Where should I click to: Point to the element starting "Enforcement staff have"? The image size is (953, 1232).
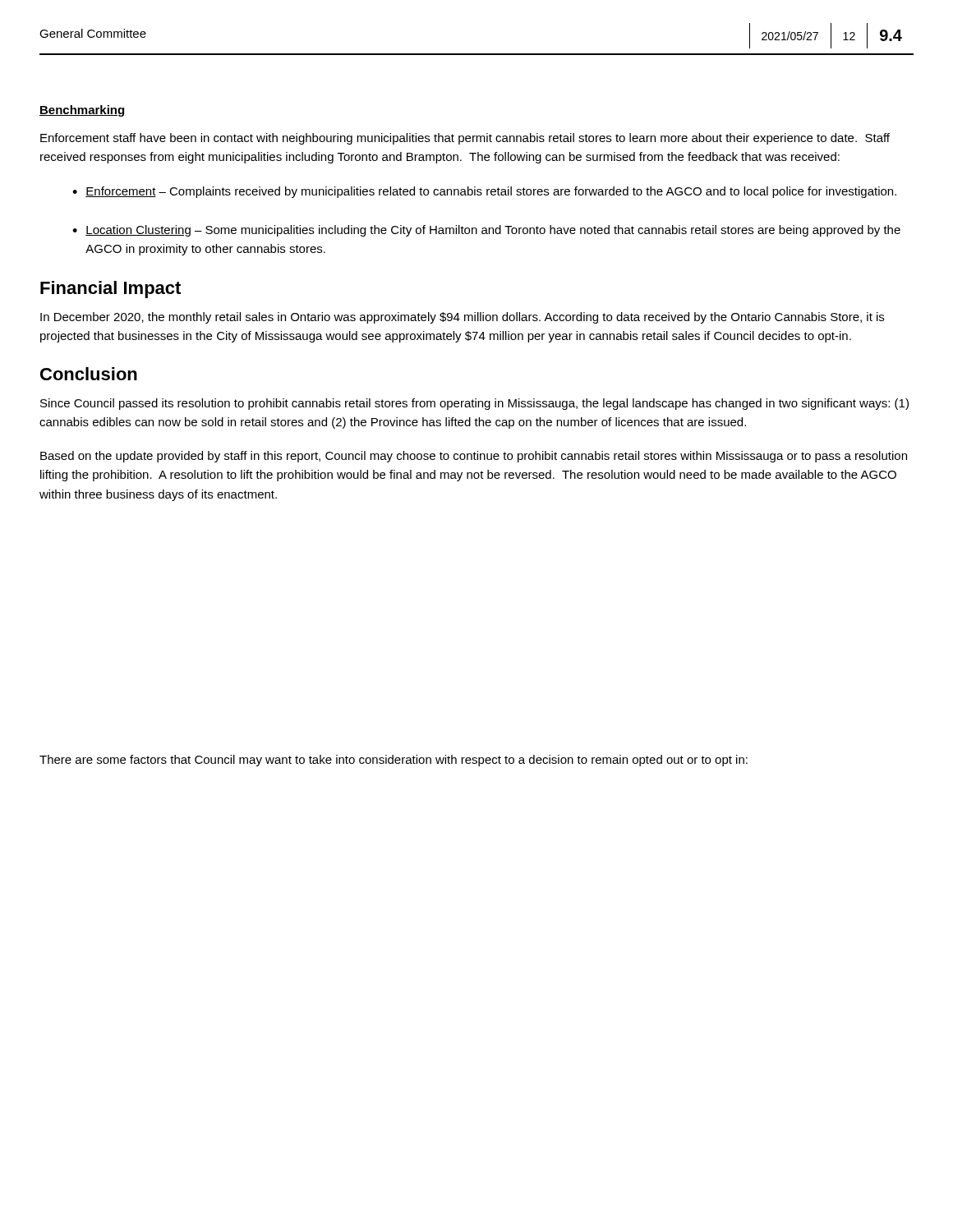tap(465, 147)
